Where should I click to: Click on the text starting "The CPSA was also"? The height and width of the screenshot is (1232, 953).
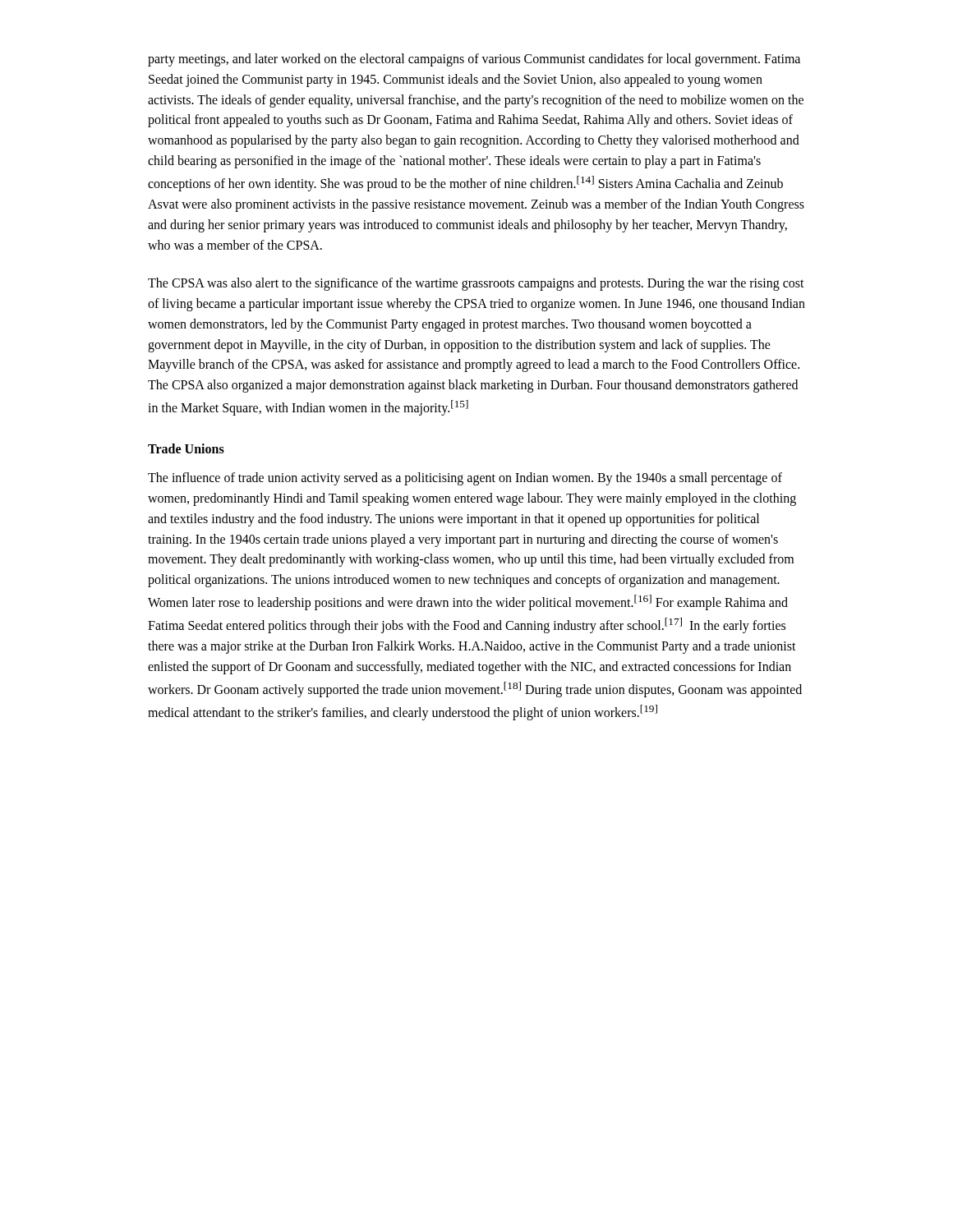click(476, 346)
